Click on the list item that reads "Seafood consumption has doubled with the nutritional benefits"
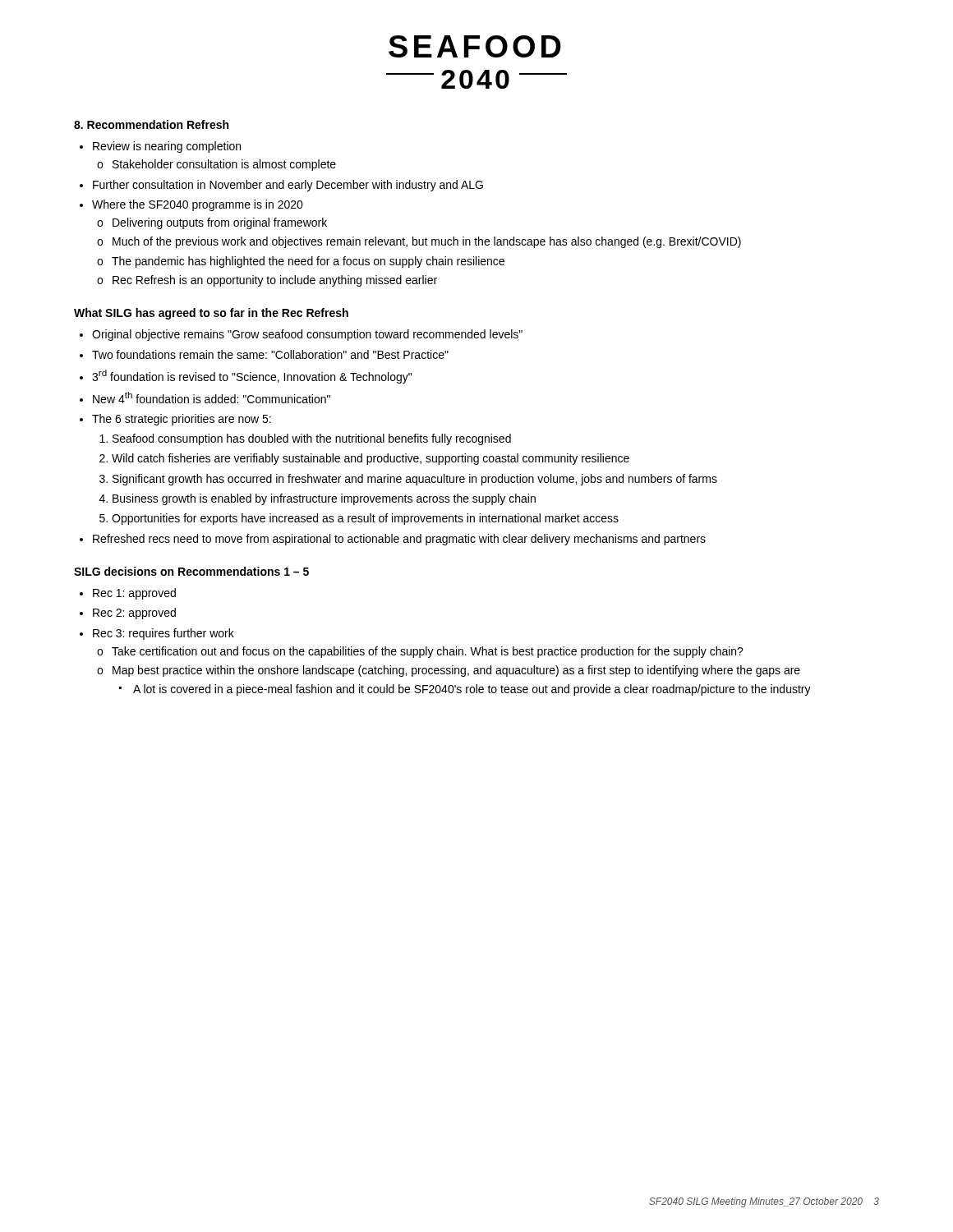This screenshot has width=953, height=1232. pyautogui.click(x=312, y=439)
